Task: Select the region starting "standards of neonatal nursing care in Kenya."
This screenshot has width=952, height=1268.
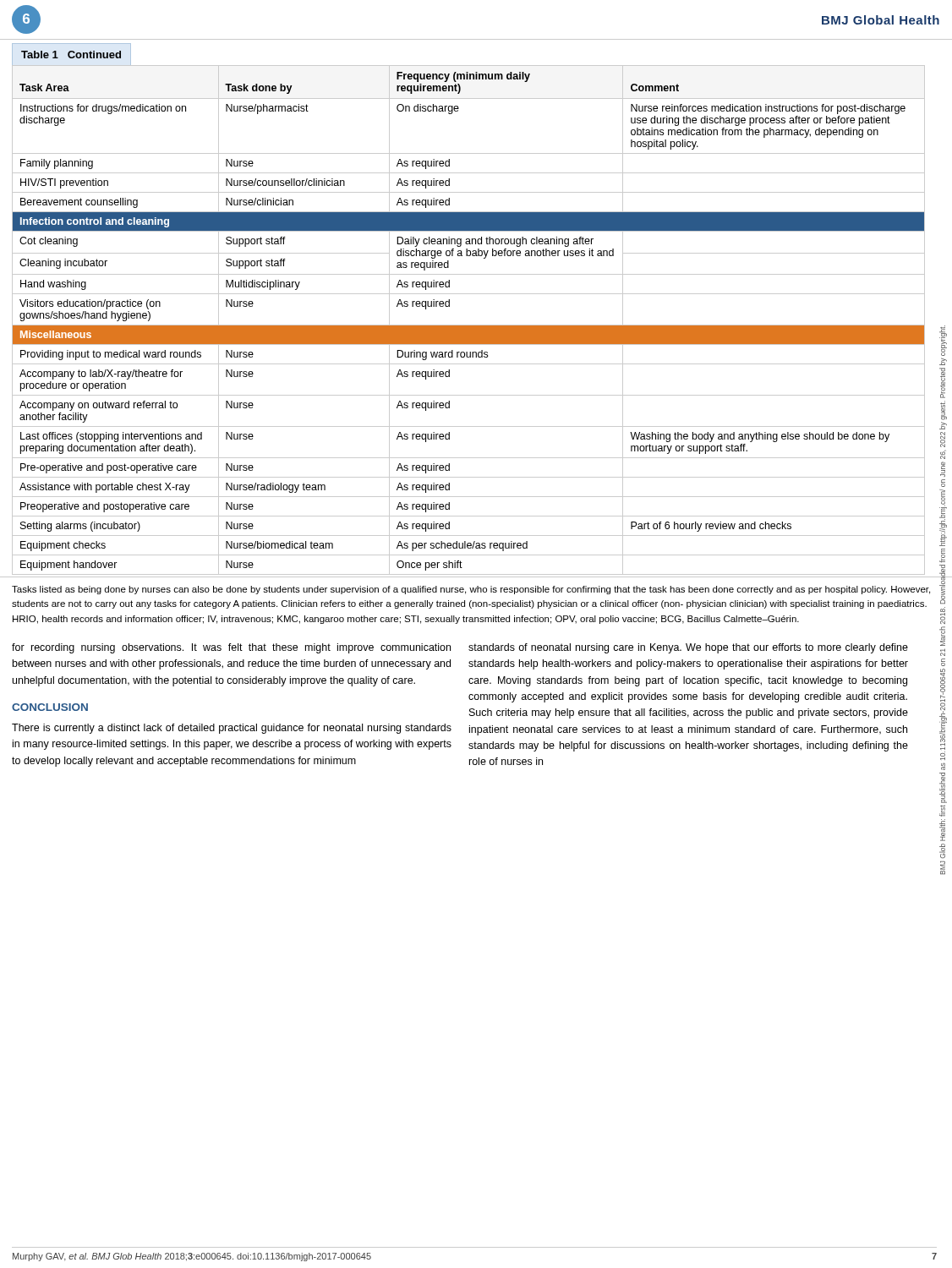Action: point(688,705)
